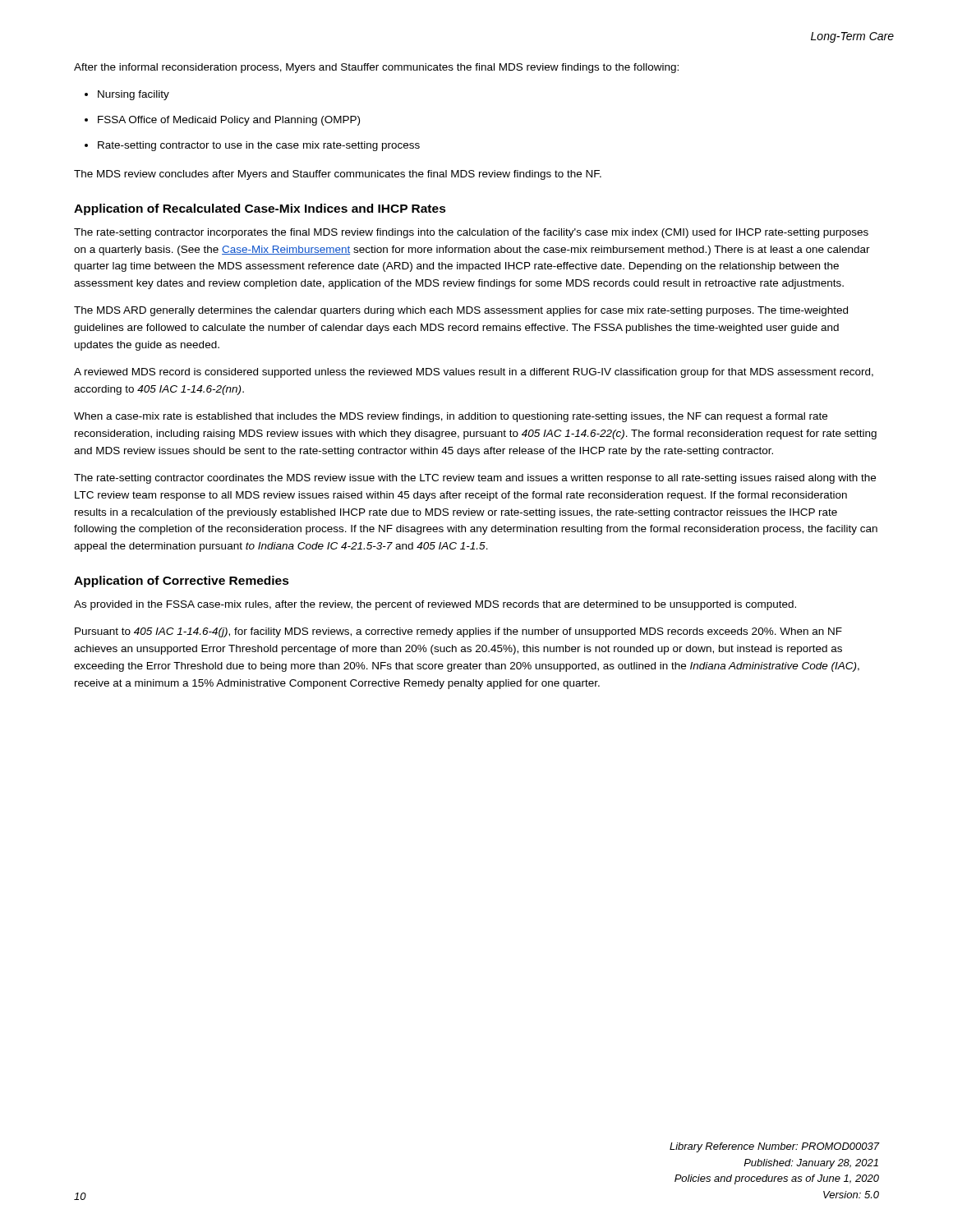Locate the list item containing "Nursing facility"

[127, 95]
